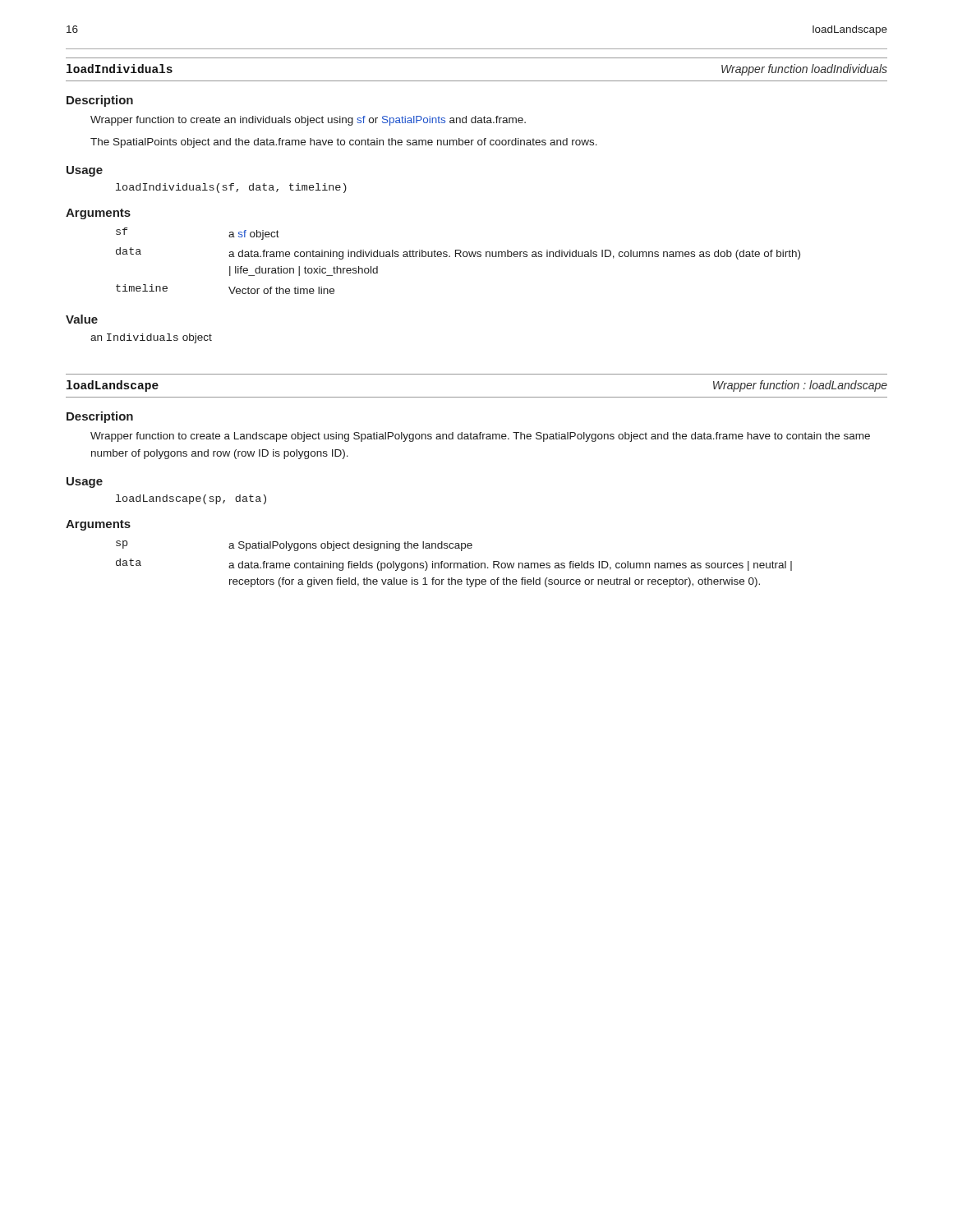Find the passage starting "sf a sf object data a data.frame containing"

click(459, 262)
